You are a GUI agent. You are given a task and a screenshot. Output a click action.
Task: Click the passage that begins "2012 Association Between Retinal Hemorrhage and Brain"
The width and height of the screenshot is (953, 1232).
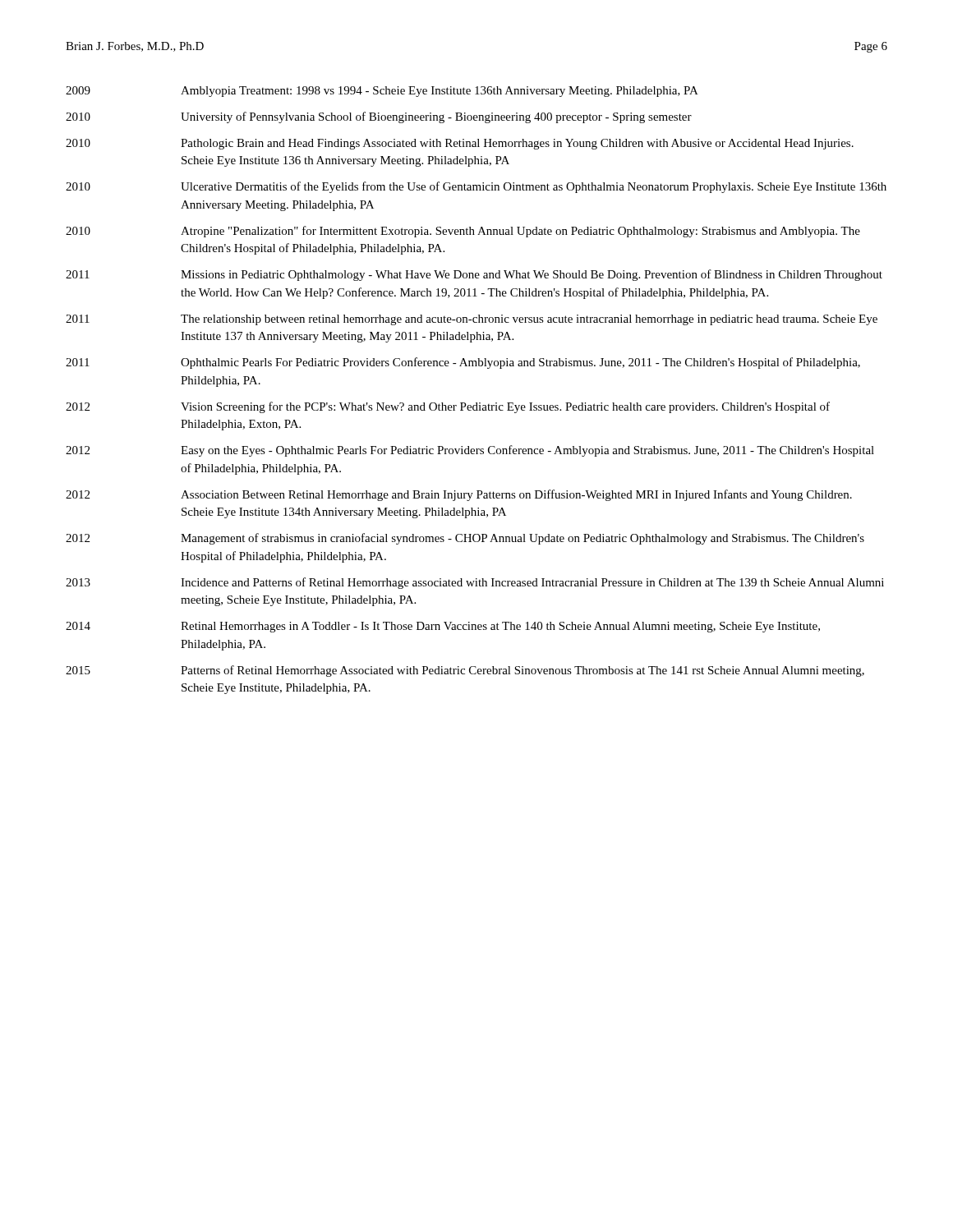476,504
